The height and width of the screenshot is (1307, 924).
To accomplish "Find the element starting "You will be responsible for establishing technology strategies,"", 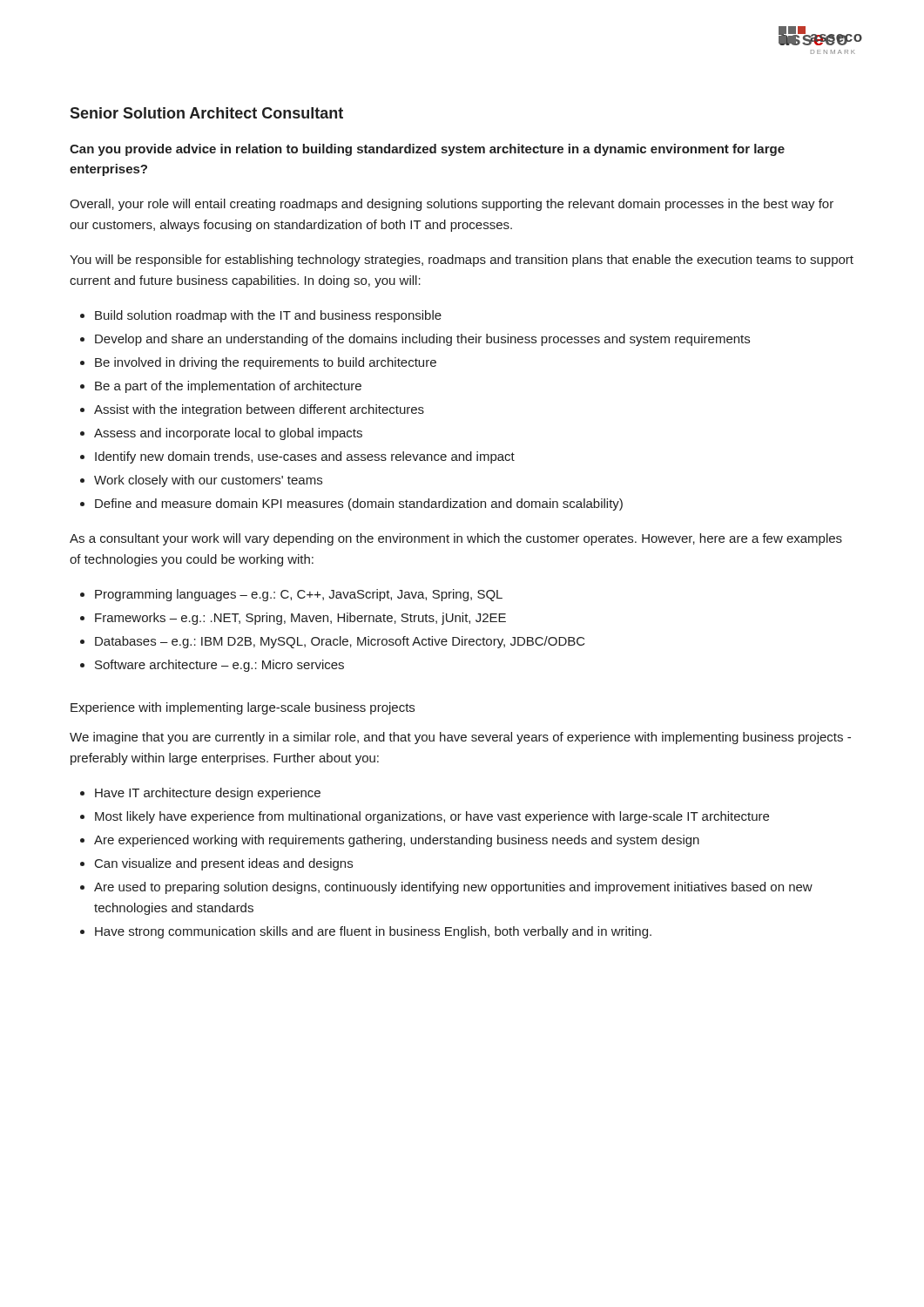I will pos(462,269).
